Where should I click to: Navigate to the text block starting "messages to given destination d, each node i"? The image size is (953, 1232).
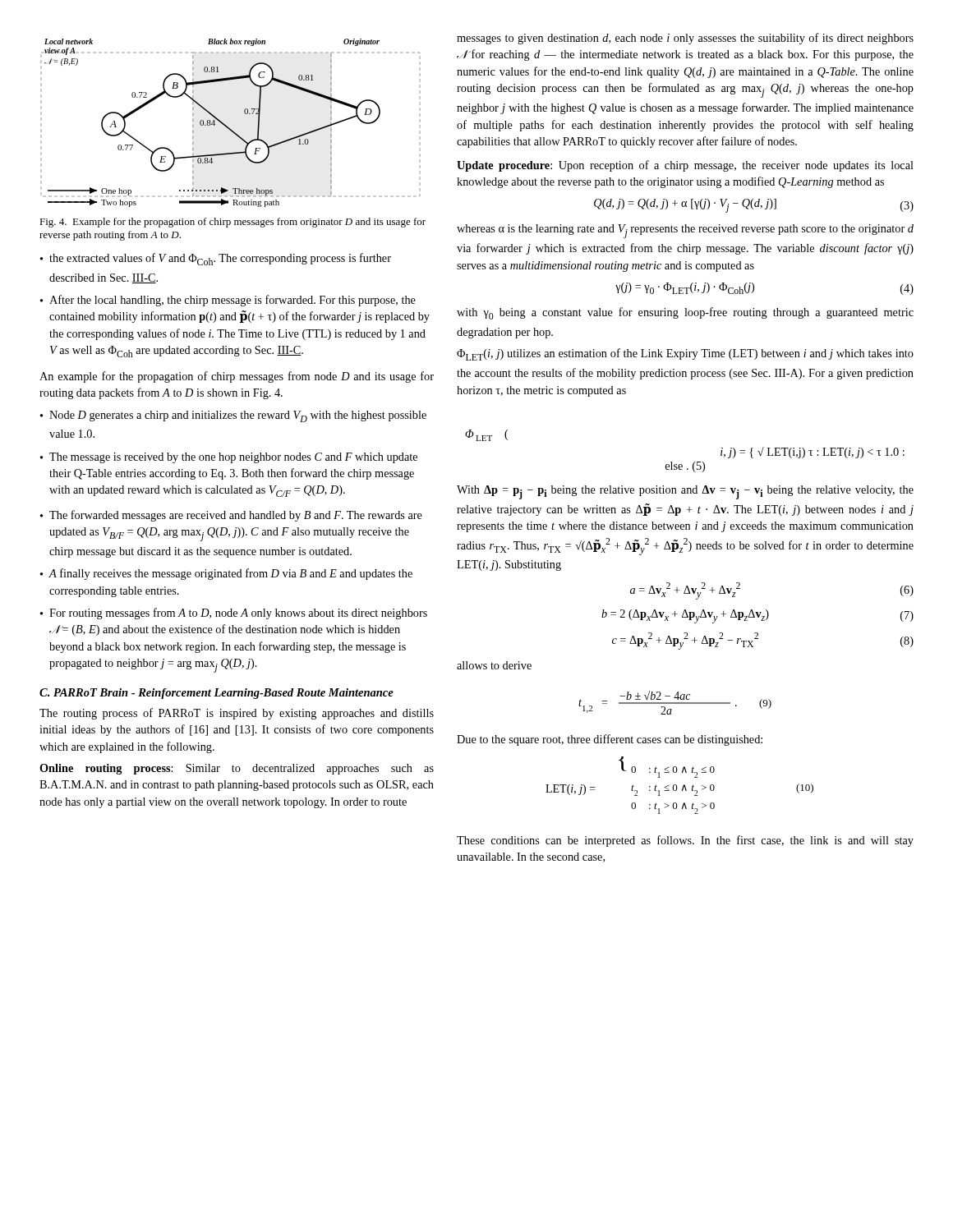(685, 90)
